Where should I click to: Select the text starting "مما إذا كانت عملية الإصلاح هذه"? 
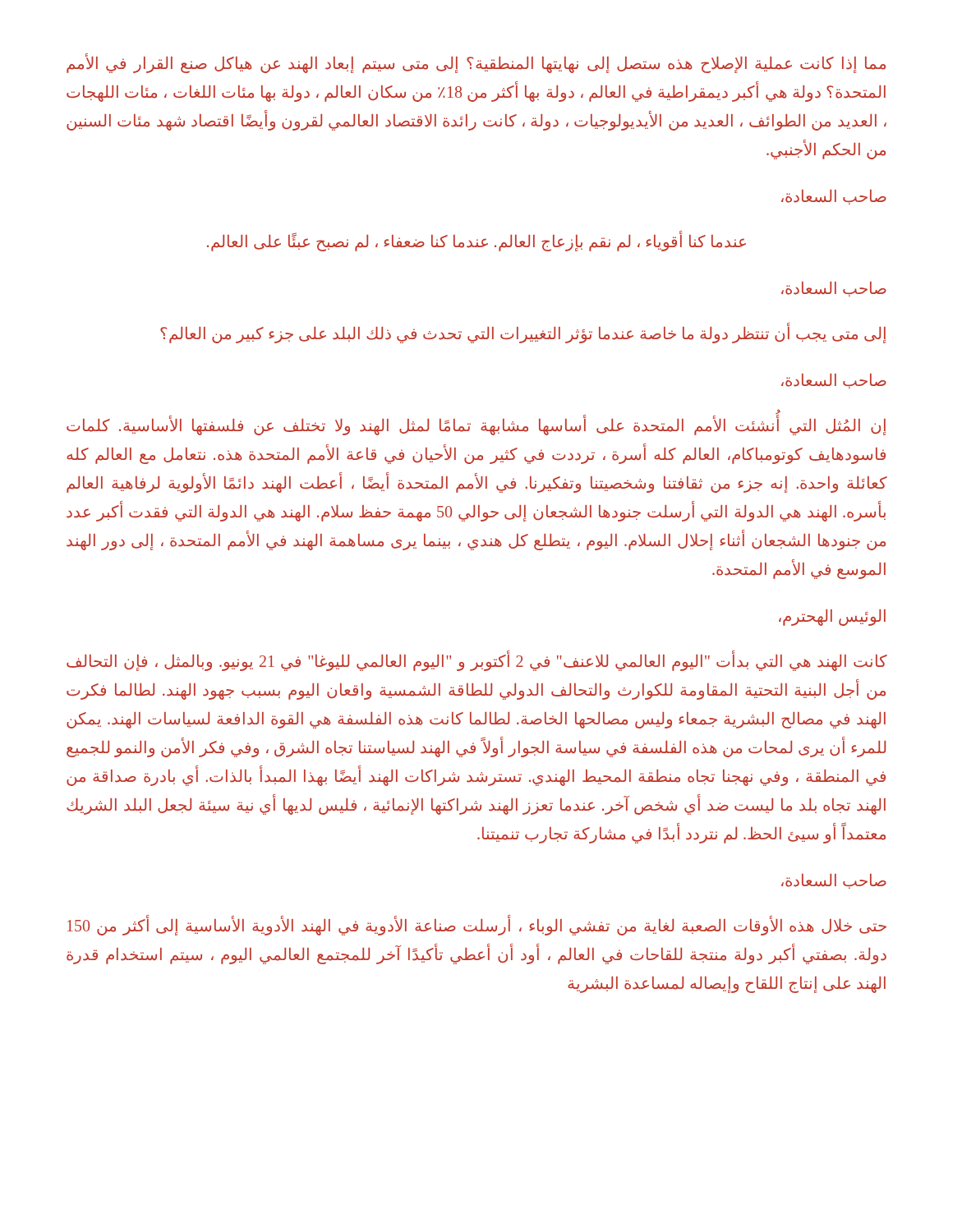click(476, 106)
